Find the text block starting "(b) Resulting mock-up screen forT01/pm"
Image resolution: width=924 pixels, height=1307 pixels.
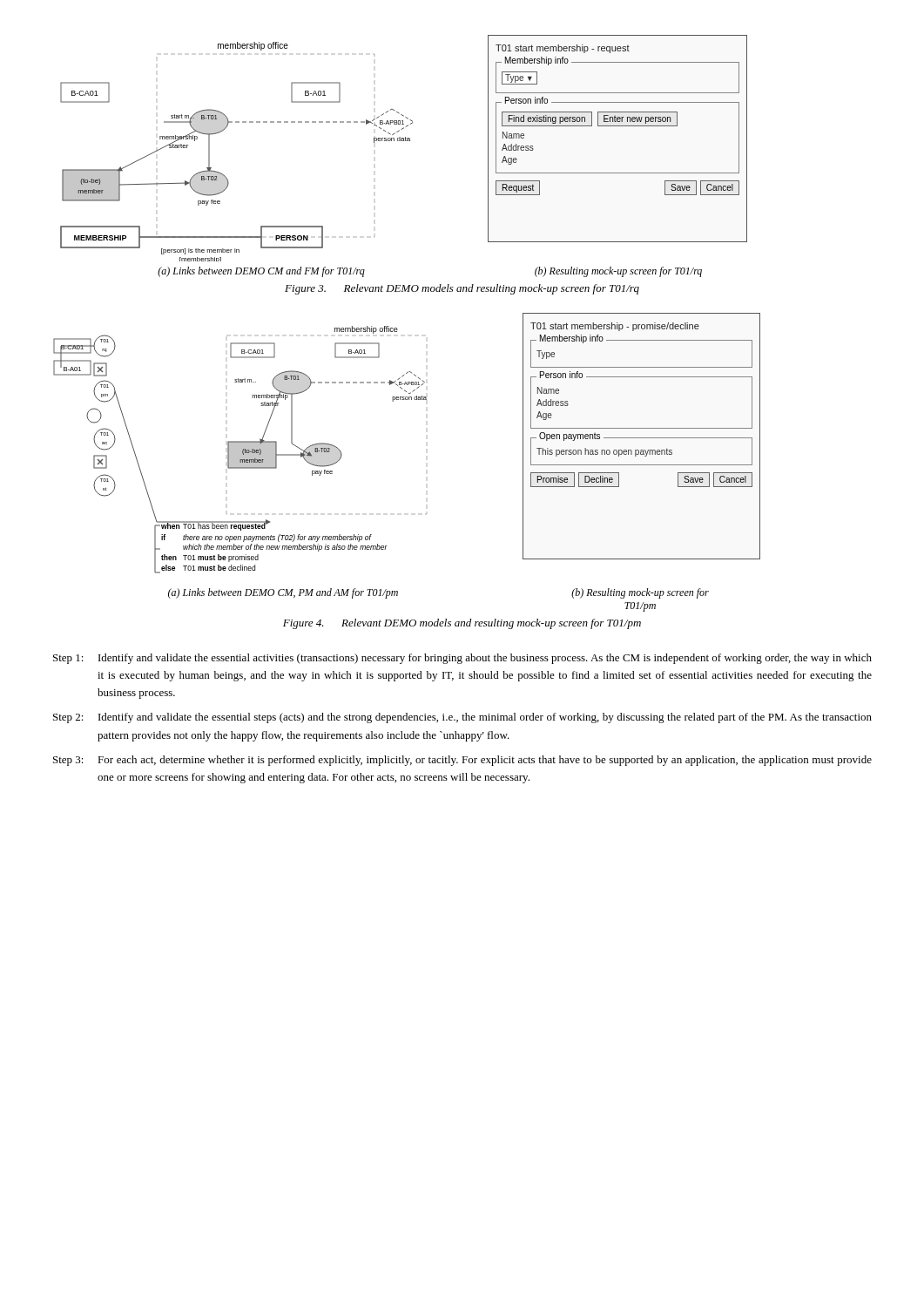(x=640, y=599)
